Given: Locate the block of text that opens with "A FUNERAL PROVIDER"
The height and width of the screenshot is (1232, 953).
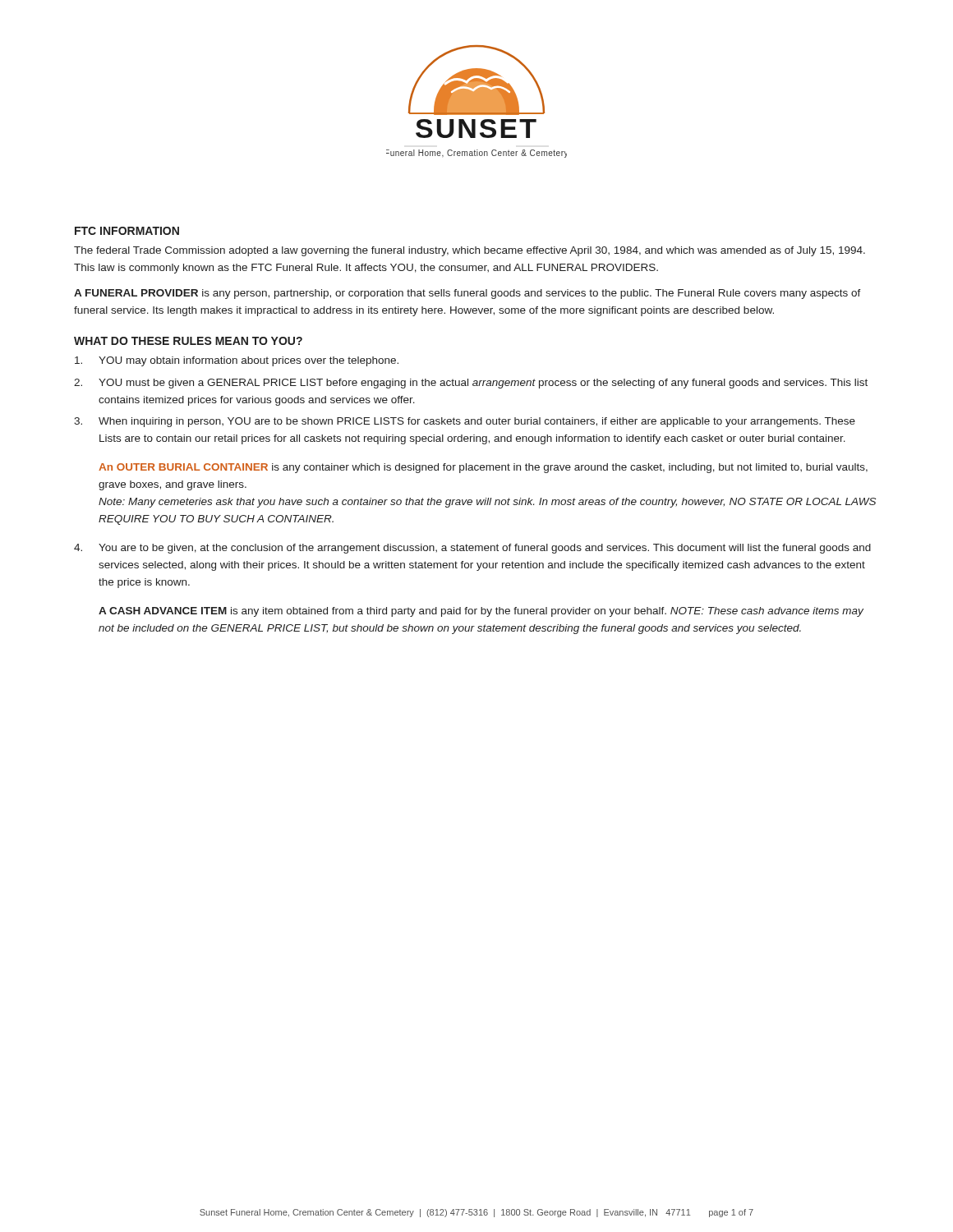Looking at the screenshot, I should coord(467,301).
